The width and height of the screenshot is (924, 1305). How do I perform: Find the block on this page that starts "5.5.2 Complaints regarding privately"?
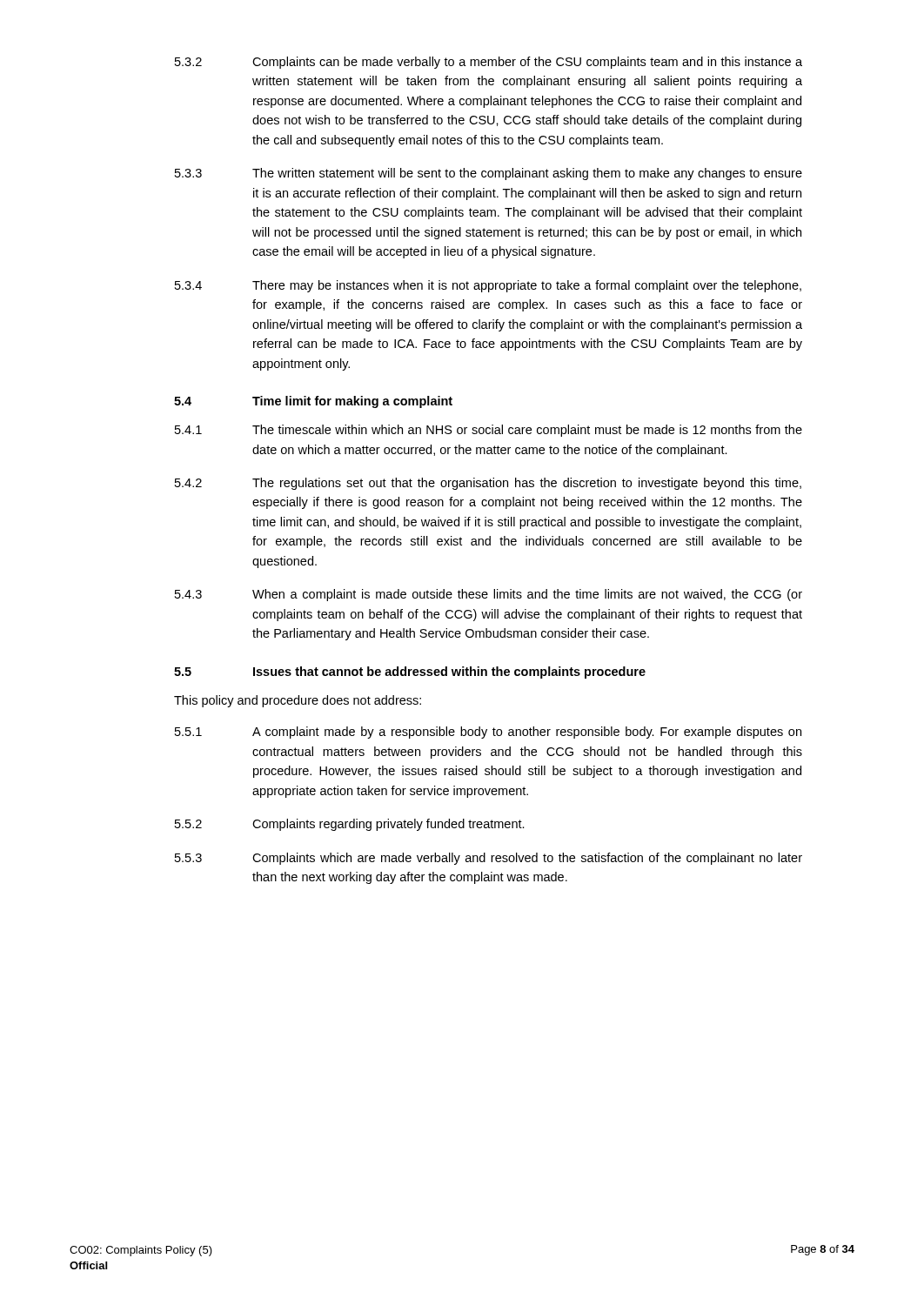click(x=488, y=824)
